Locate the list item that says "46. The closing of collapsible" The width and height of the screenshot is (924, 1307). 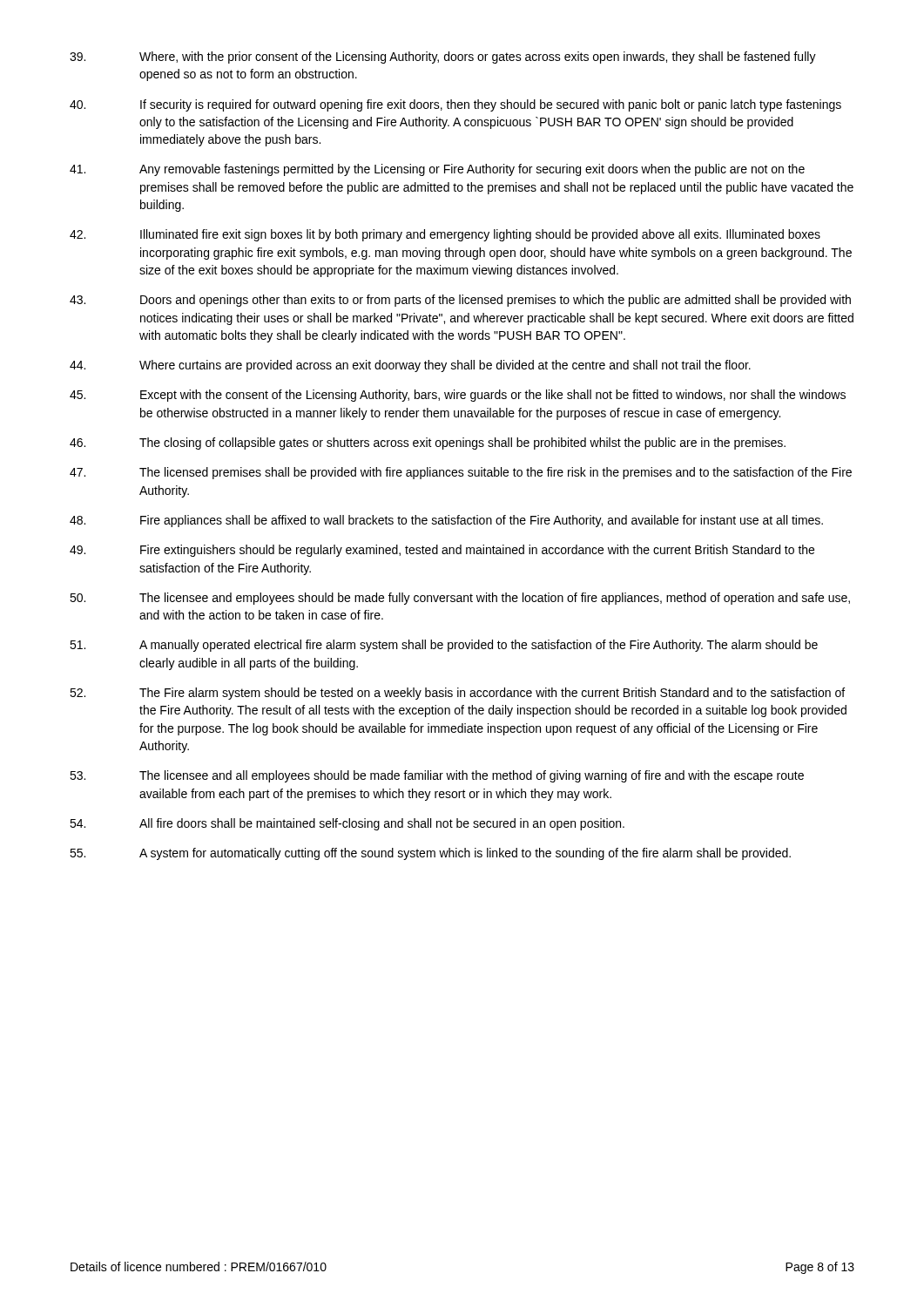[x=462, y=443]
